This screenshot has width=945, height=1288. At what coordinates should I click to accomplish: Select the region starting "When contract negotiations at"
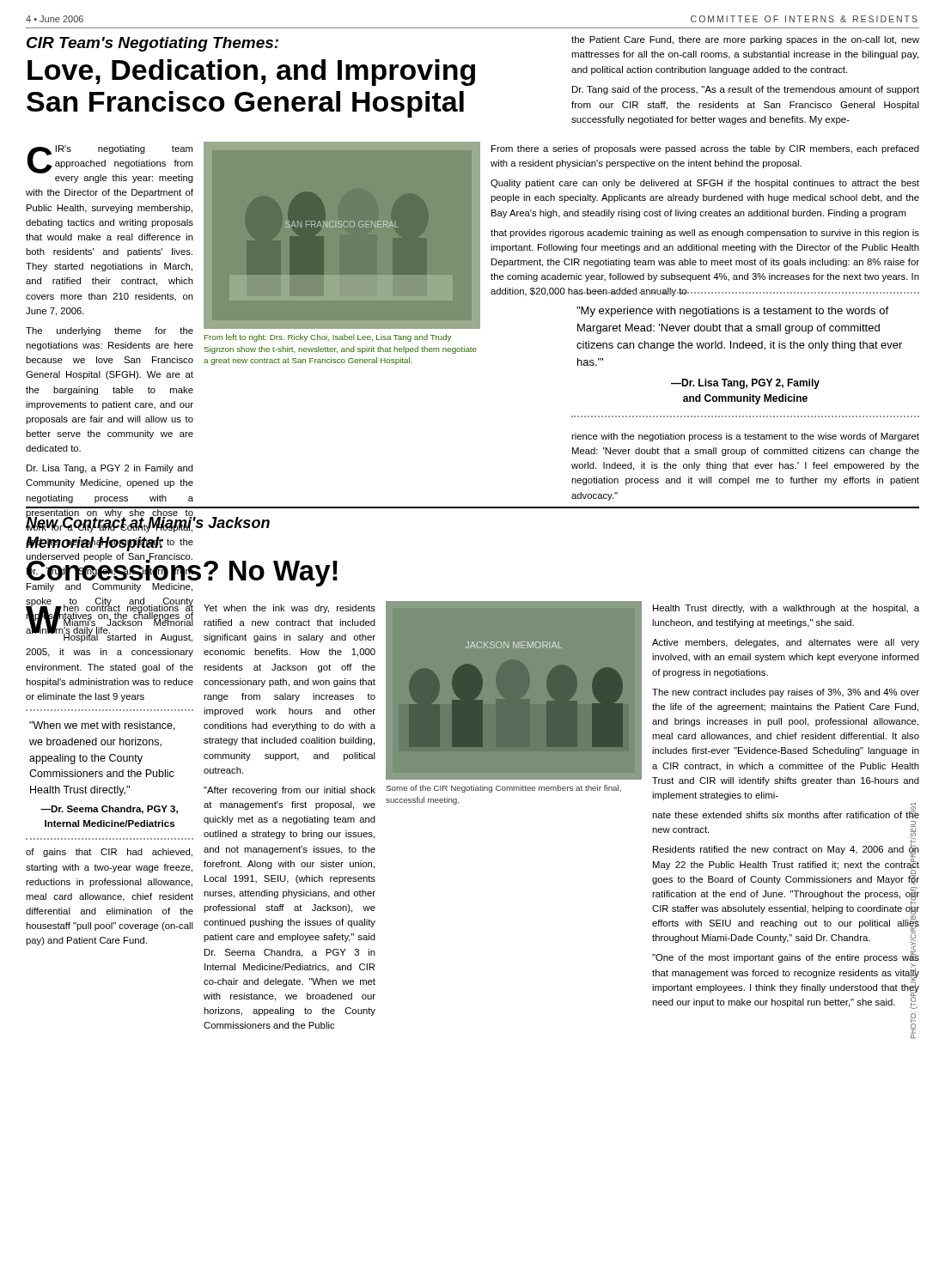[x=110, y=653]
